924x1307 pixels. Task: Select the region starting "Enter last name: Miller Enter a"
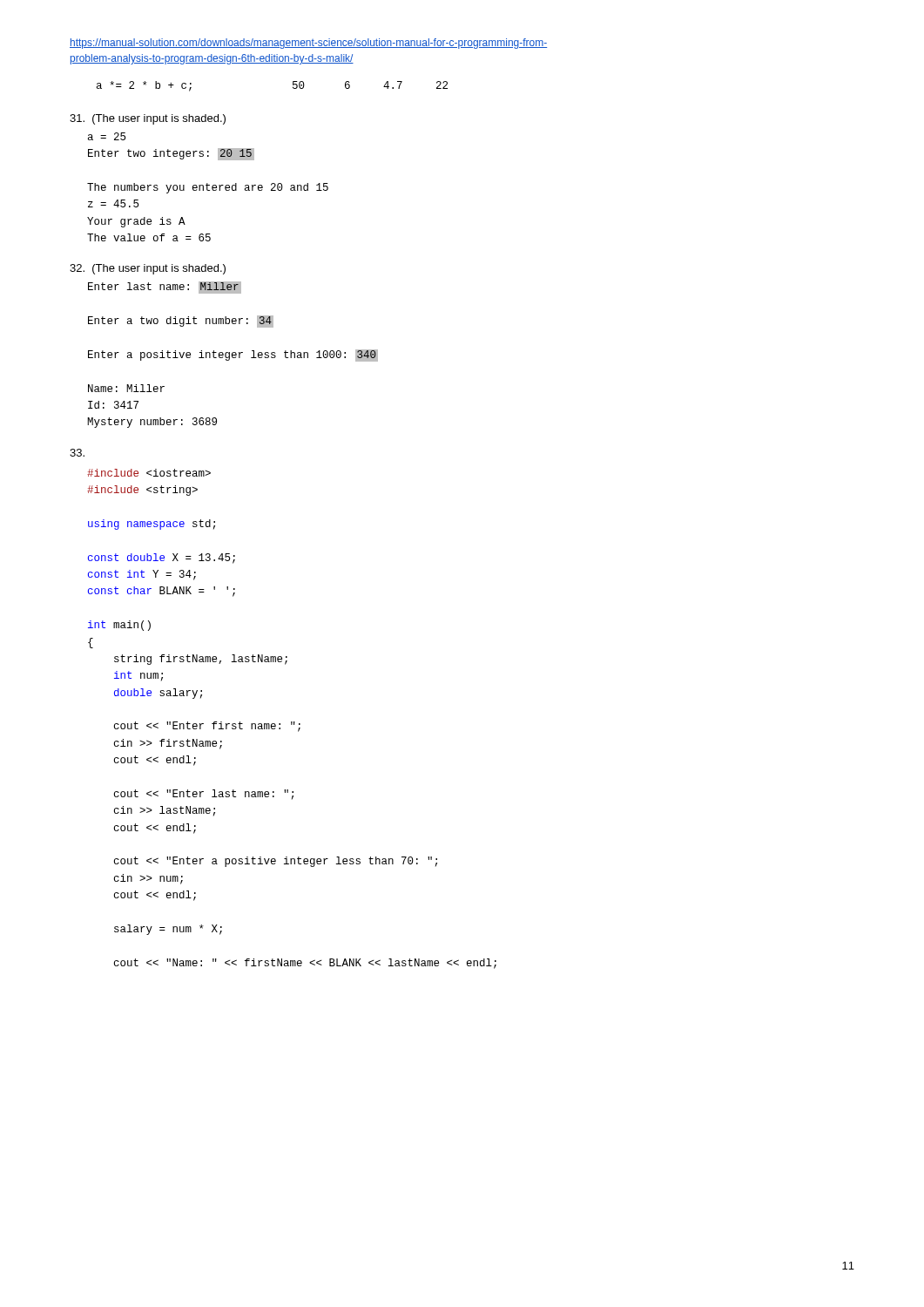pos(165,288)
